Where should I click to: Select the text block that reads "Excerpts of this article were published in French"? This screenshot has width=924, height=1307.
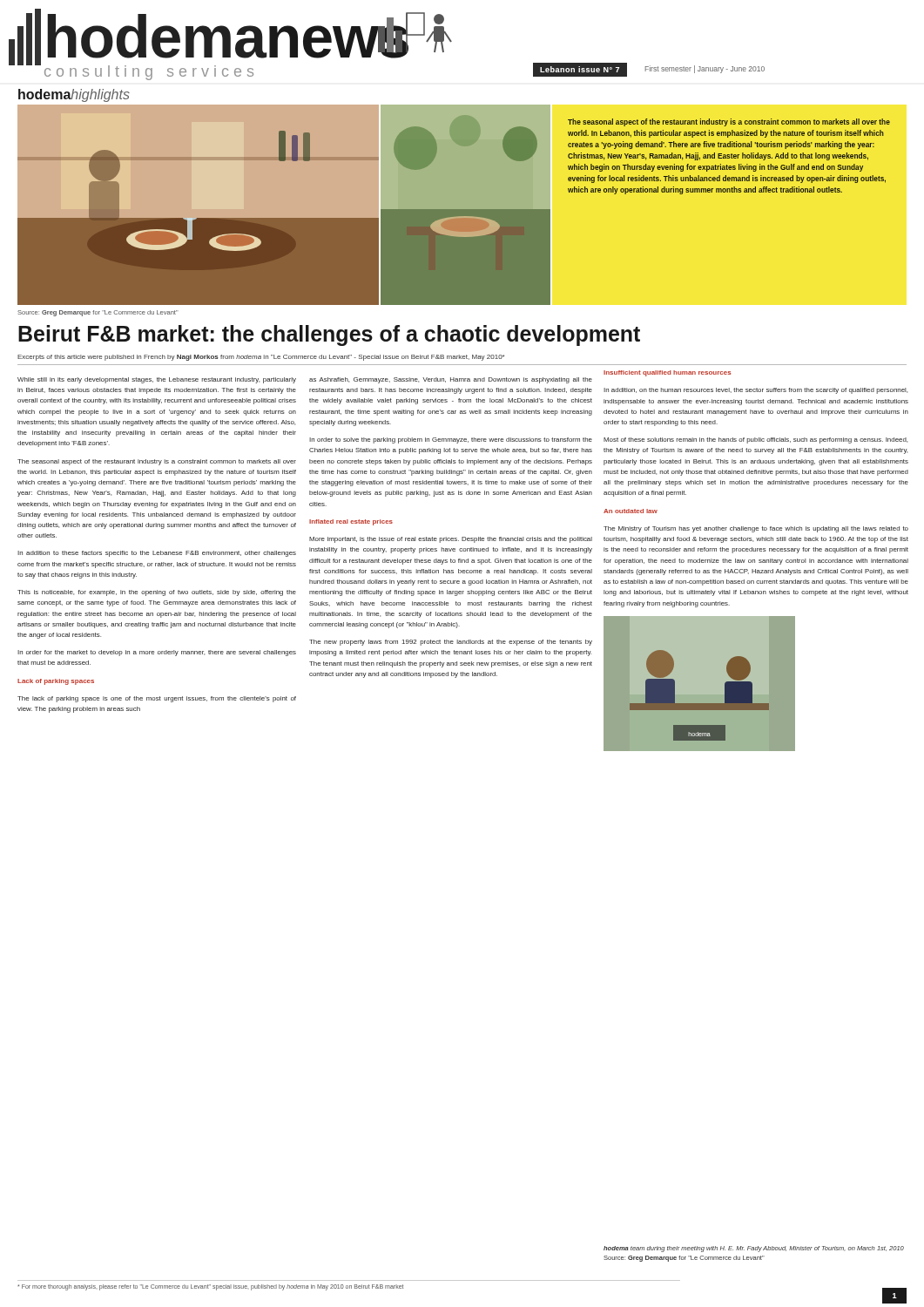pos(261,357)
